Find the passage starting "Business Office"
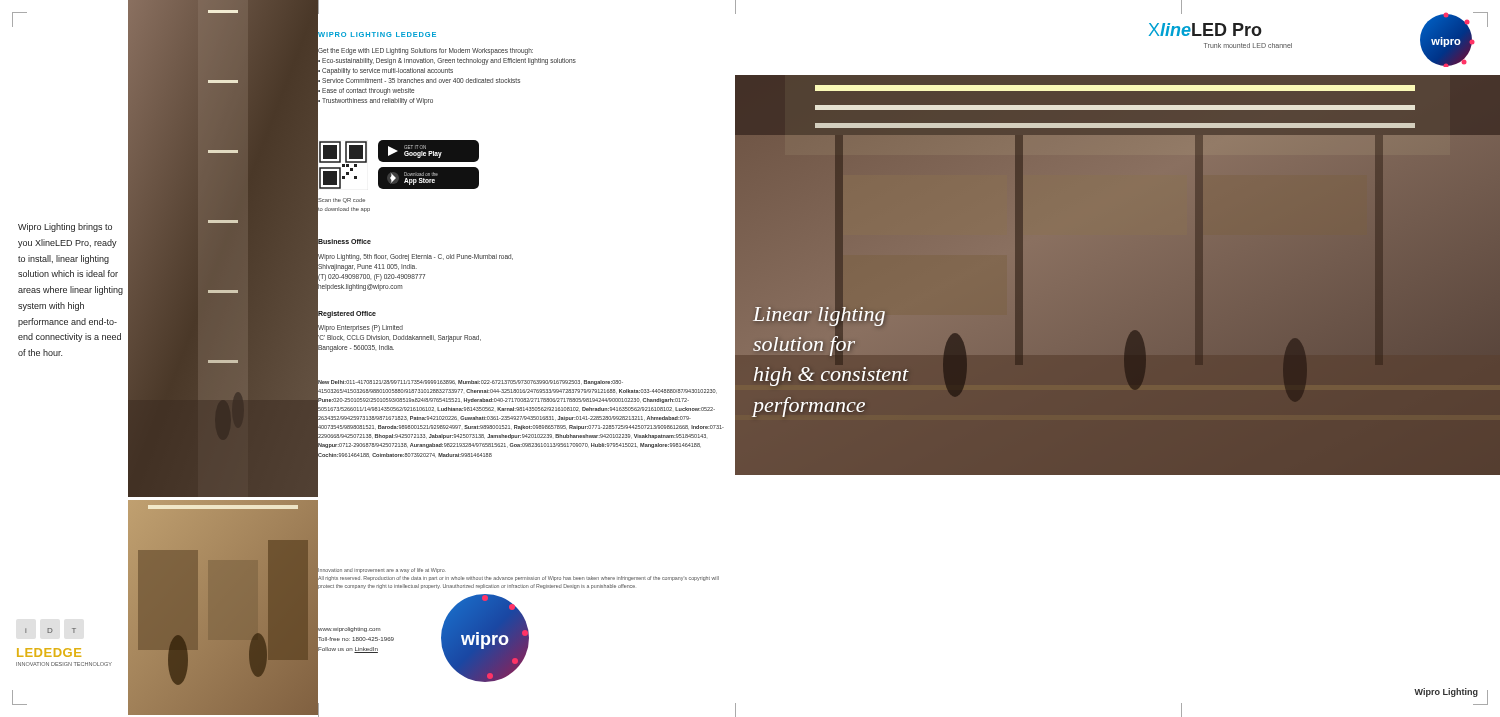This screenshot has height=717, width=1500. 344,241
